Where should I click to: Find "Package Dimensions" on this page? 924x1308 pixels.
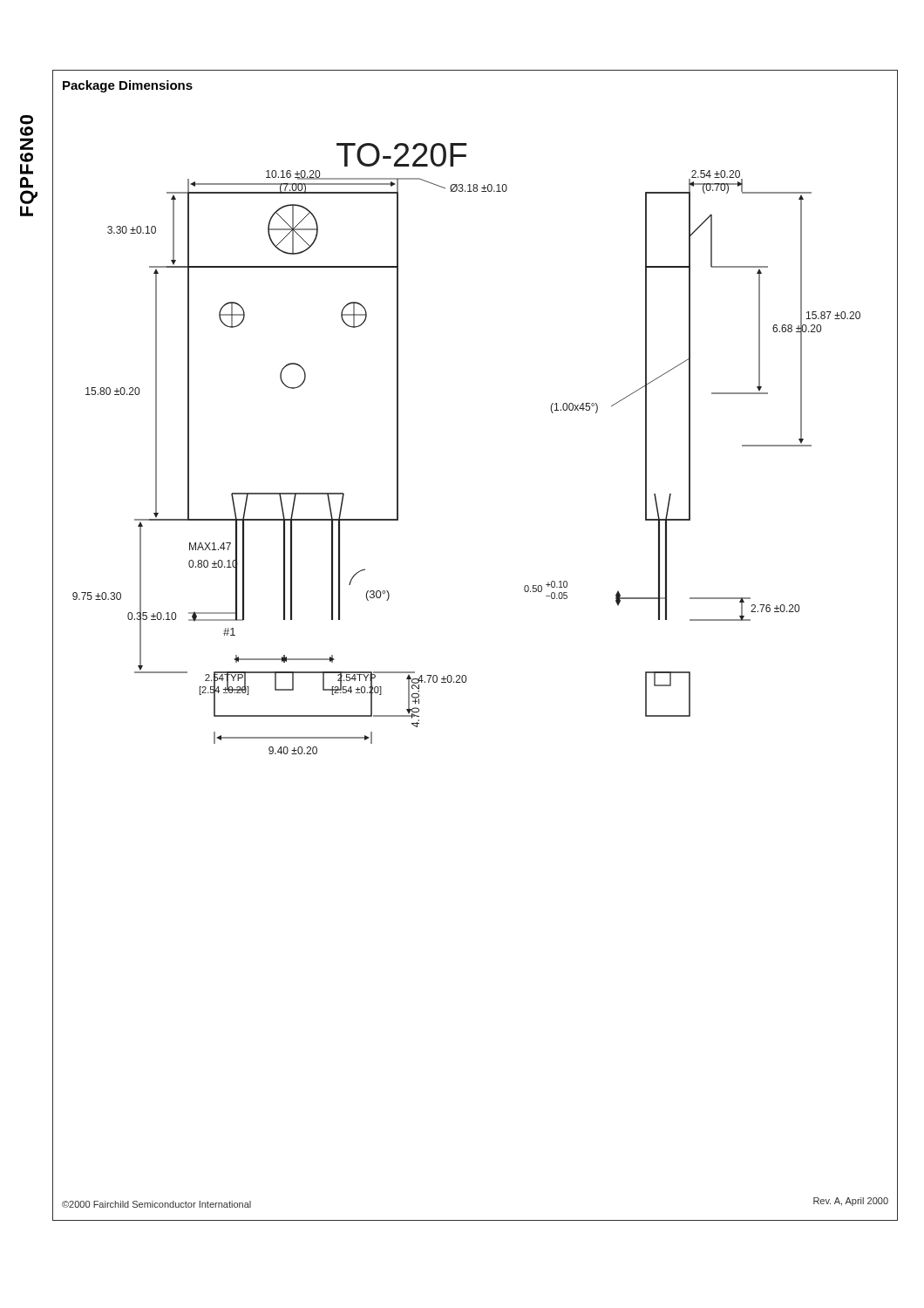click(x=127, y=85)
